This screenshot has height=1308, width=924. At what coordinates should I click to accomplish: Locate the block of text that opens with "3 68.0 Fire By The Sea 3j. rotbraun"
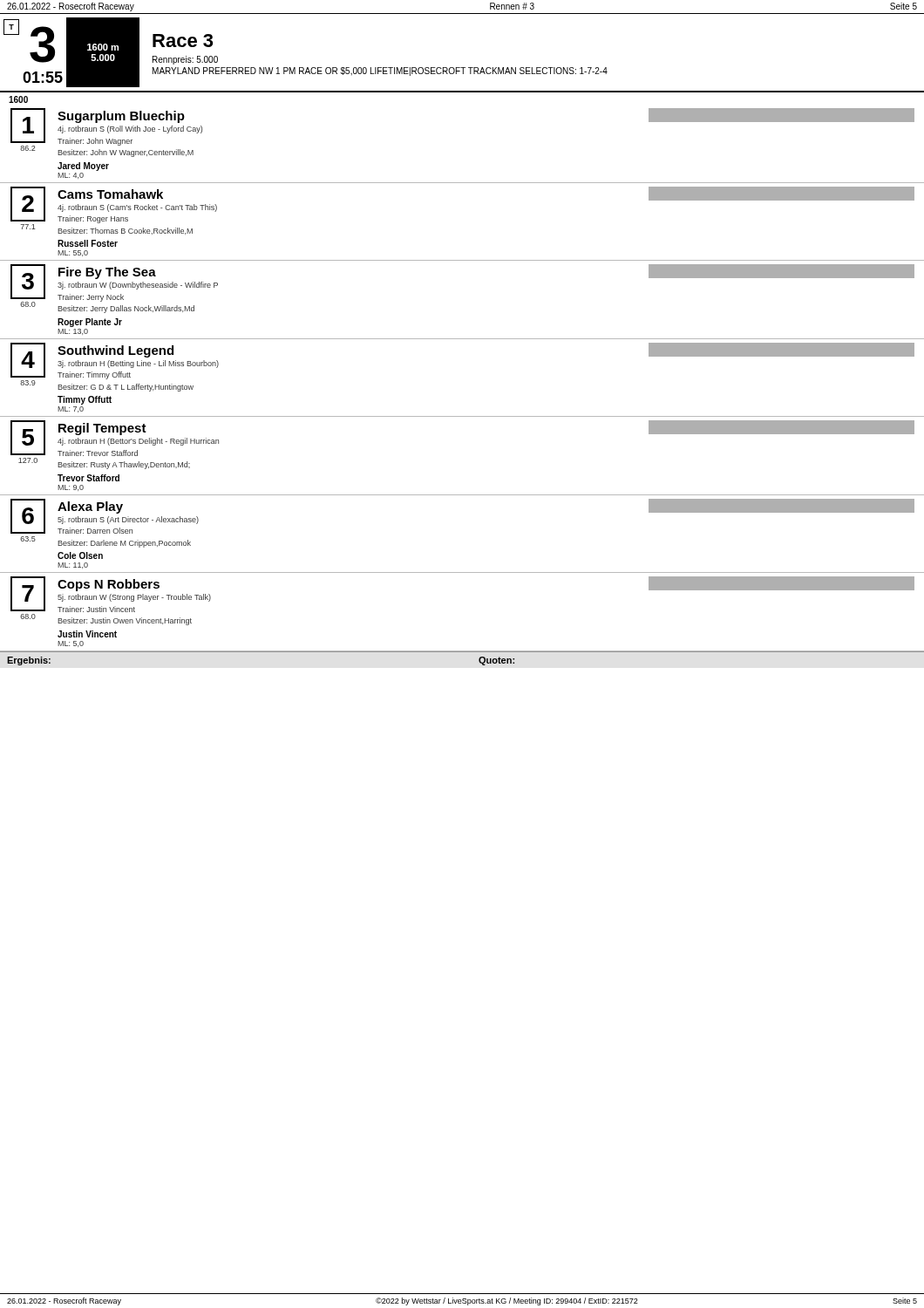(120, 287)
